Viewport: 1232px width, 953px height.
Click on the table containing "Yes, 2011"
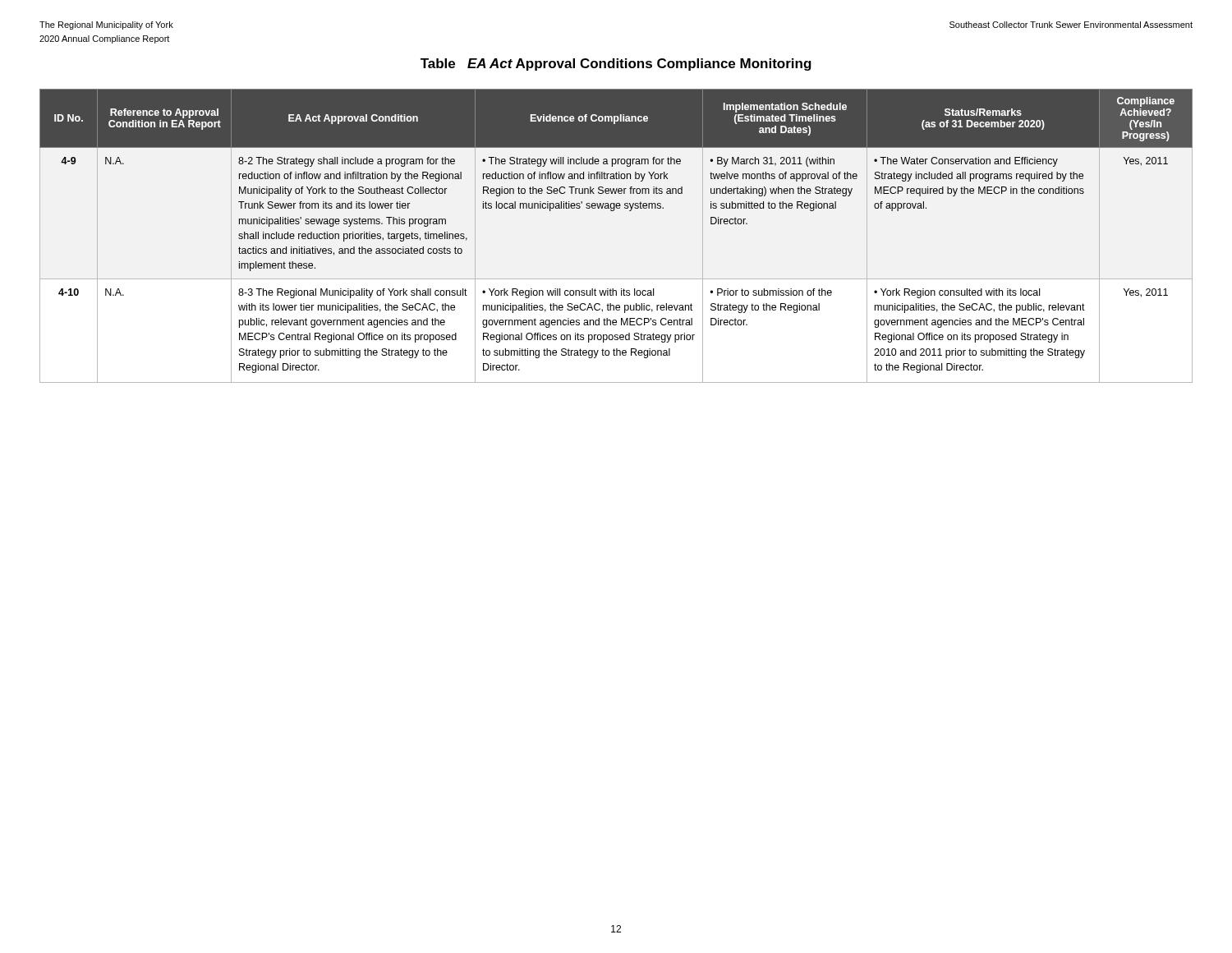coord(616,236)
